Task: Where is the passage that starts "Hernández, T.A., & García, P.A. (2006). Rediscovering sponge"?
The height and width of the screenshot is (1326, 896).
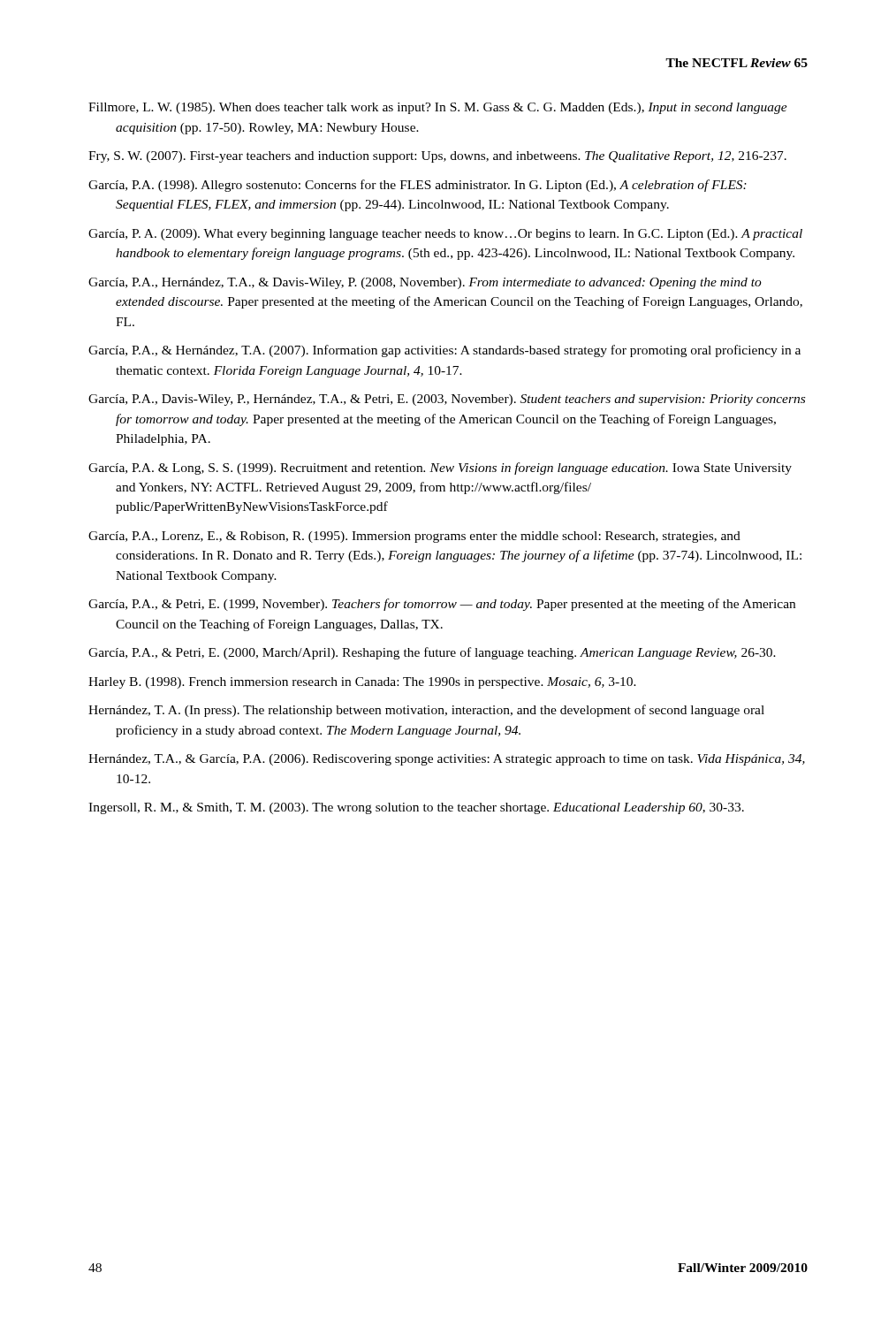Action: [x=447, y=768]
